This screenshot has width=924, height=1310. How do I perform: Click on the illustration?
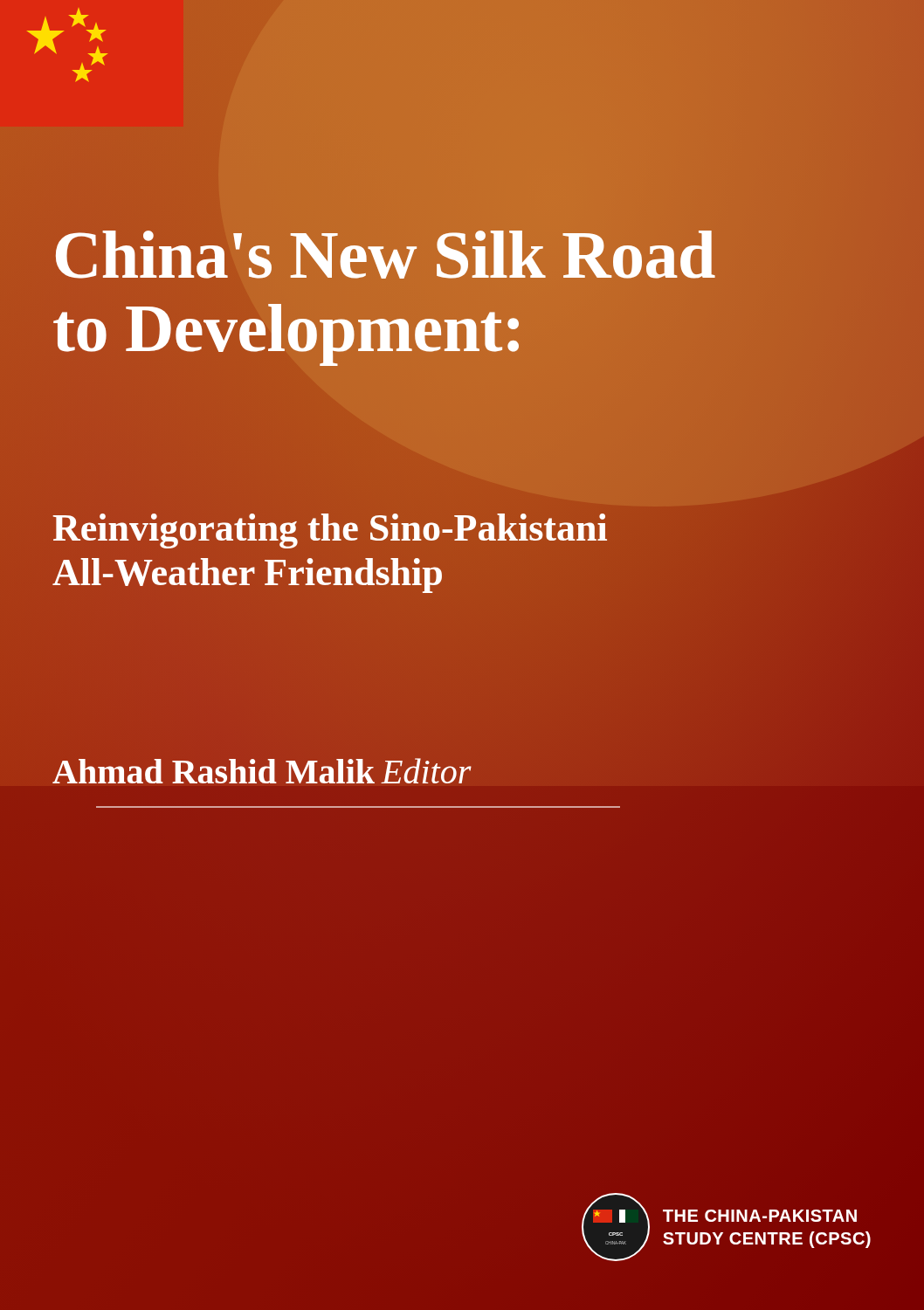coord(92,63)
